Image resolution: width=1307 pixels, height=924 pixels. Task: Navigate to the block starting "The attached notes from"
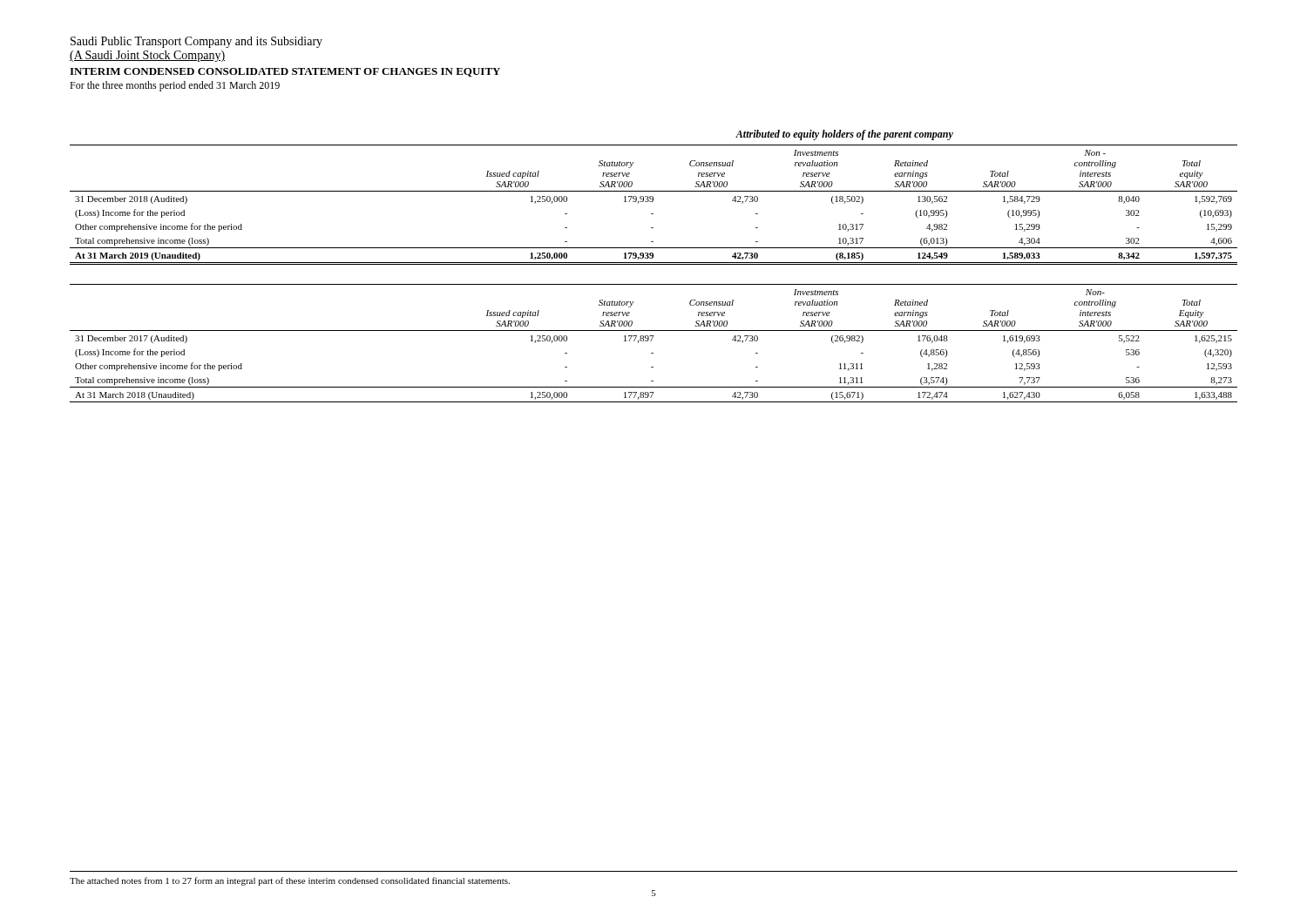pyautogui.click(x=290, y=880)
